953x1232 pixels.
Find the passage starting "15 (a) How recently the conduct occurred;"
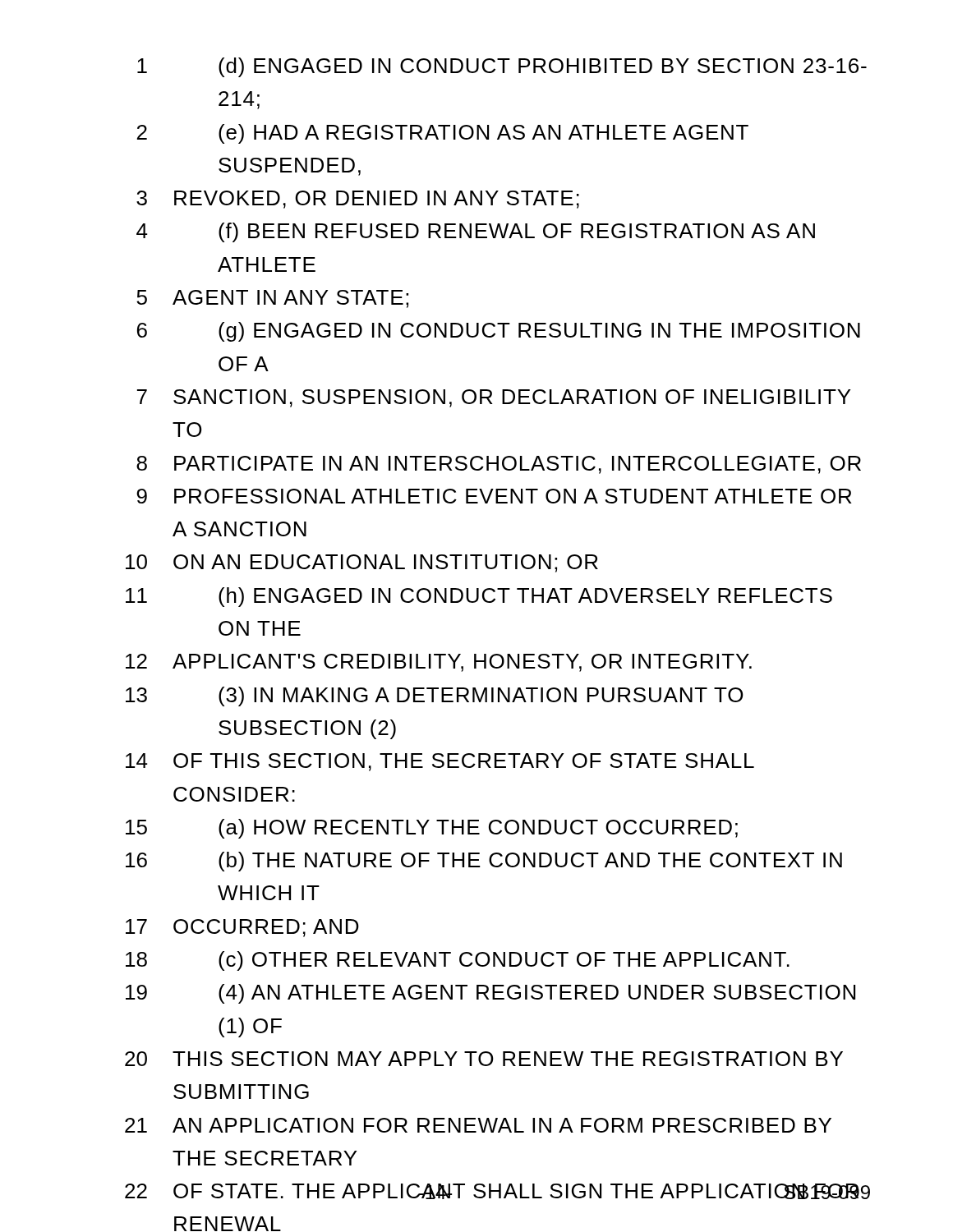click(485, 827)
